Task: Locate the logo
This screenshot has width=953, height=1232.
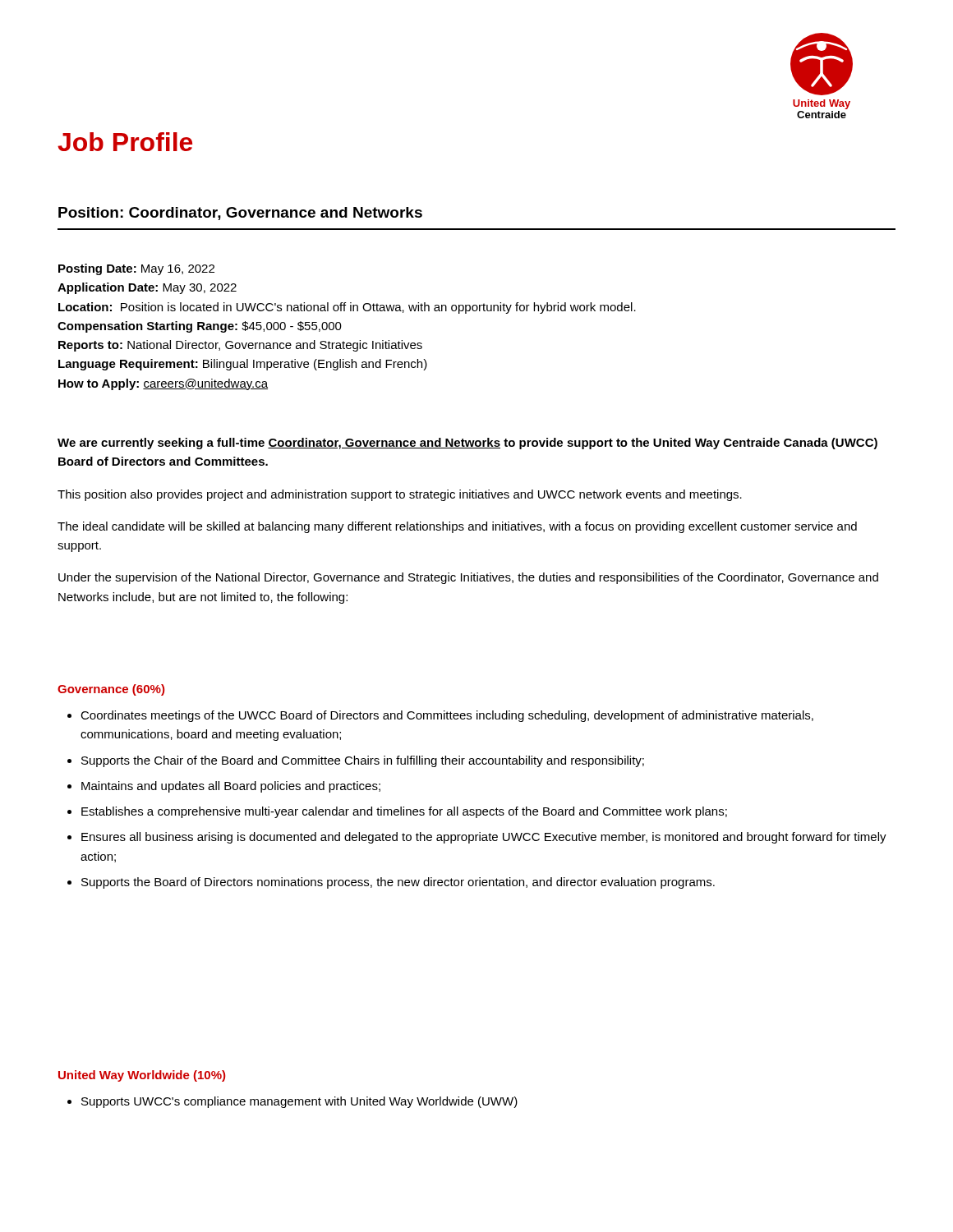Action: tap(836, 76)
